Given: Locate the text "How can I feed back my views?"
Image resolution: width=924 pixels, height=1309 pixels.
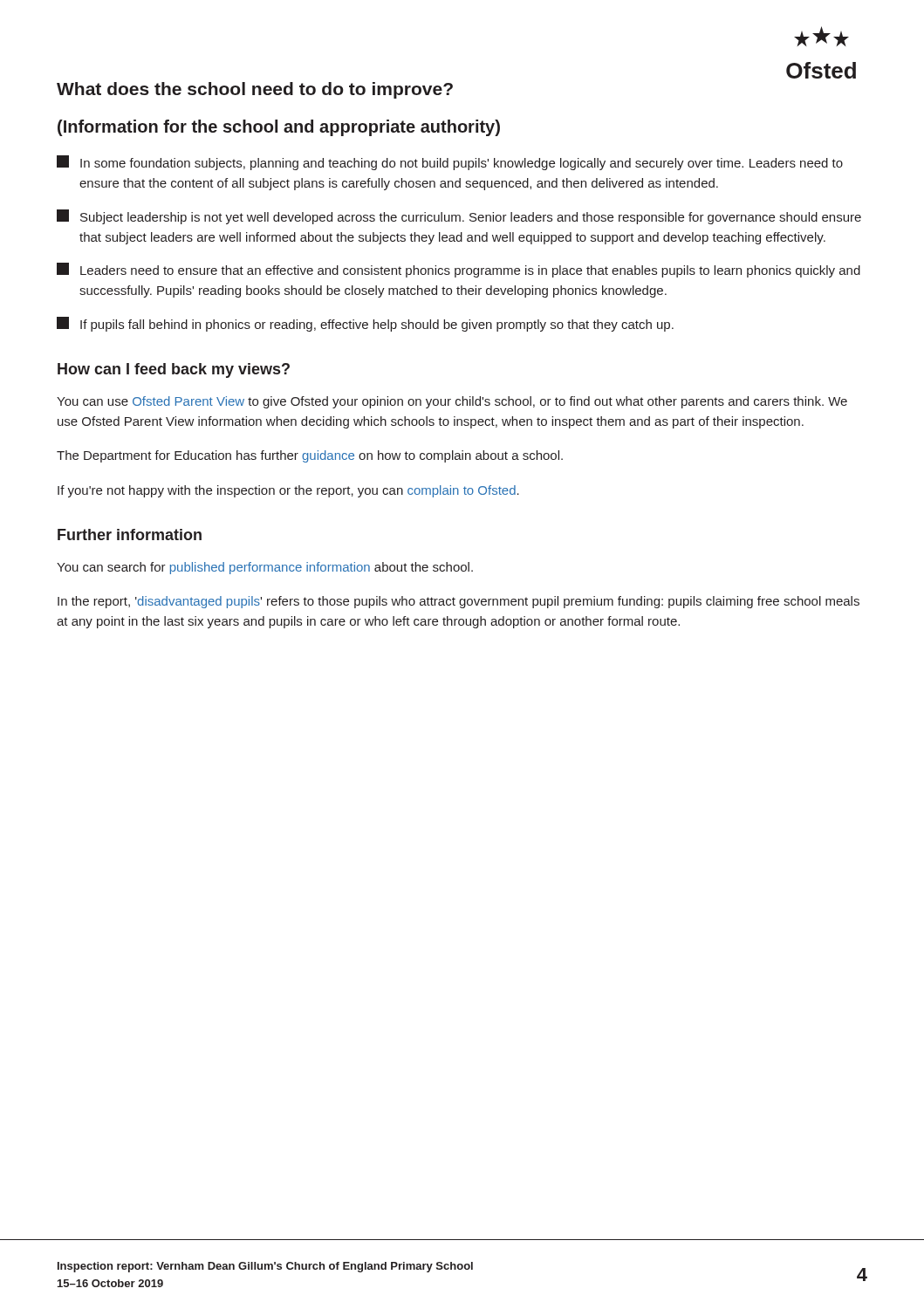Looking at the screenshot, I should coord(174,370).
